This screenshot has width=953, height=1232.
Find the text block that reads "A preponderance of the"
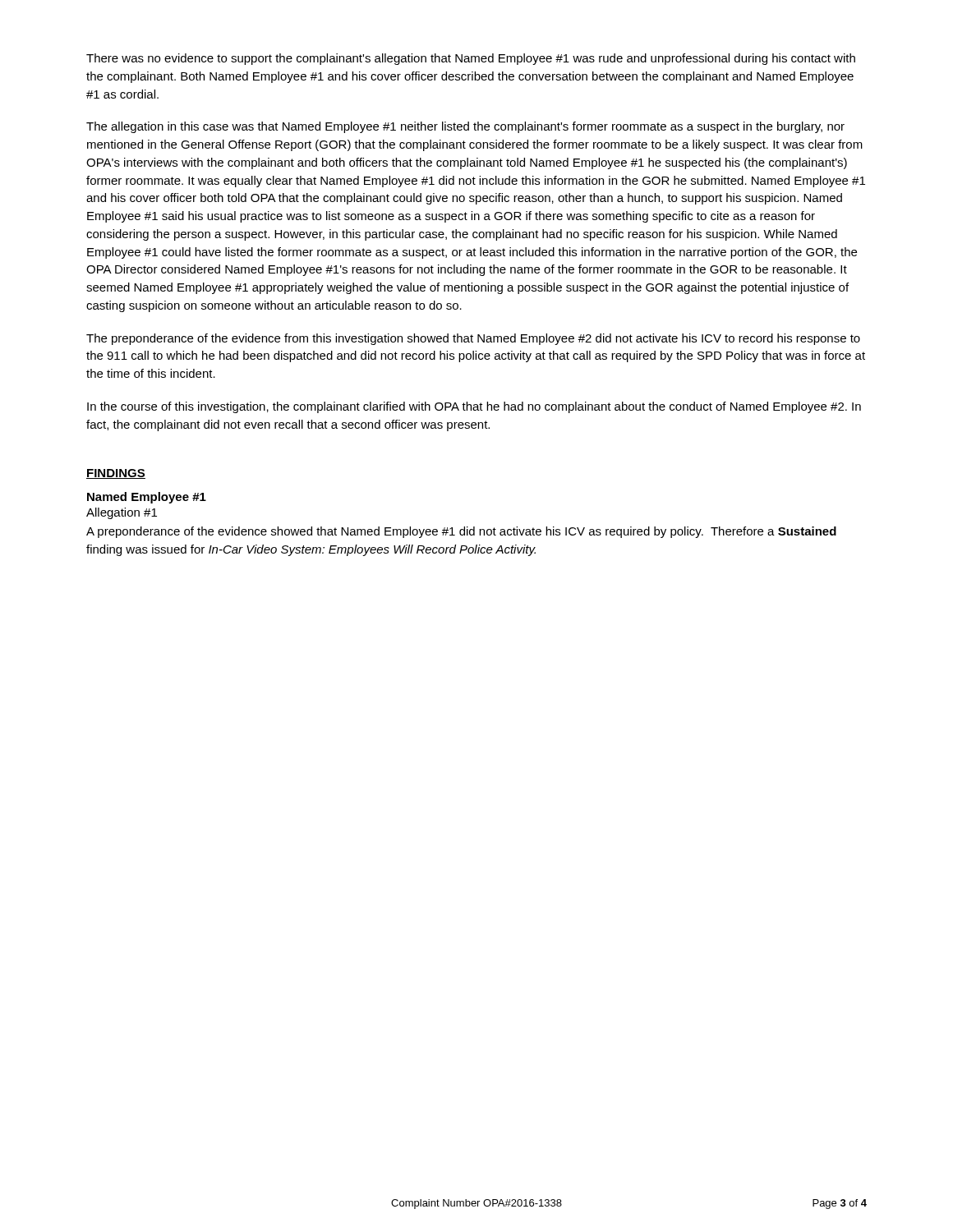pyautogui.click(x=461, y=540)
